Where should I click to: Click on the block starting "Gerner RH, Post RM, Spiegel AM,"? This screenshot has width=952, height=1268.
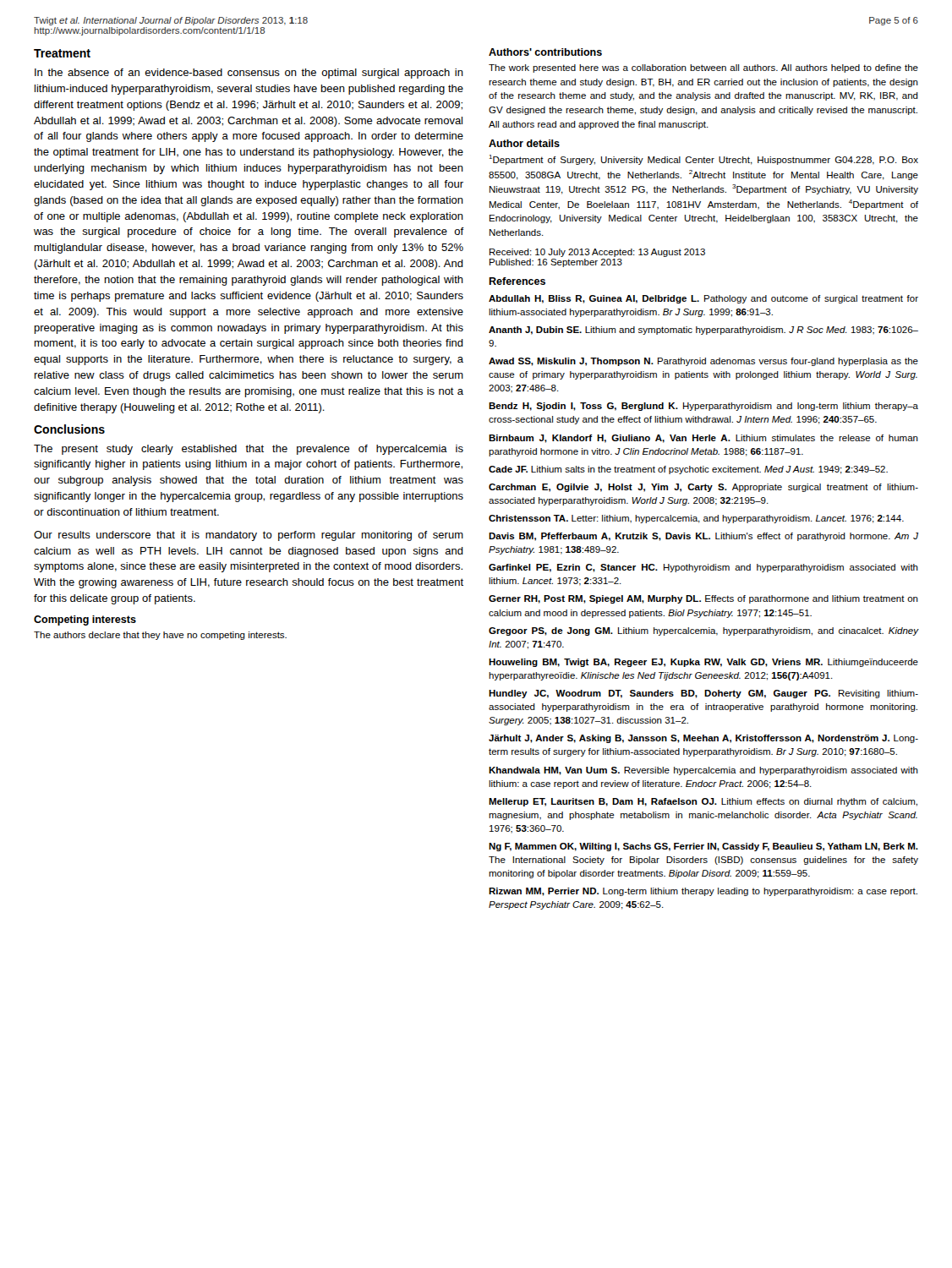[703, 606]
